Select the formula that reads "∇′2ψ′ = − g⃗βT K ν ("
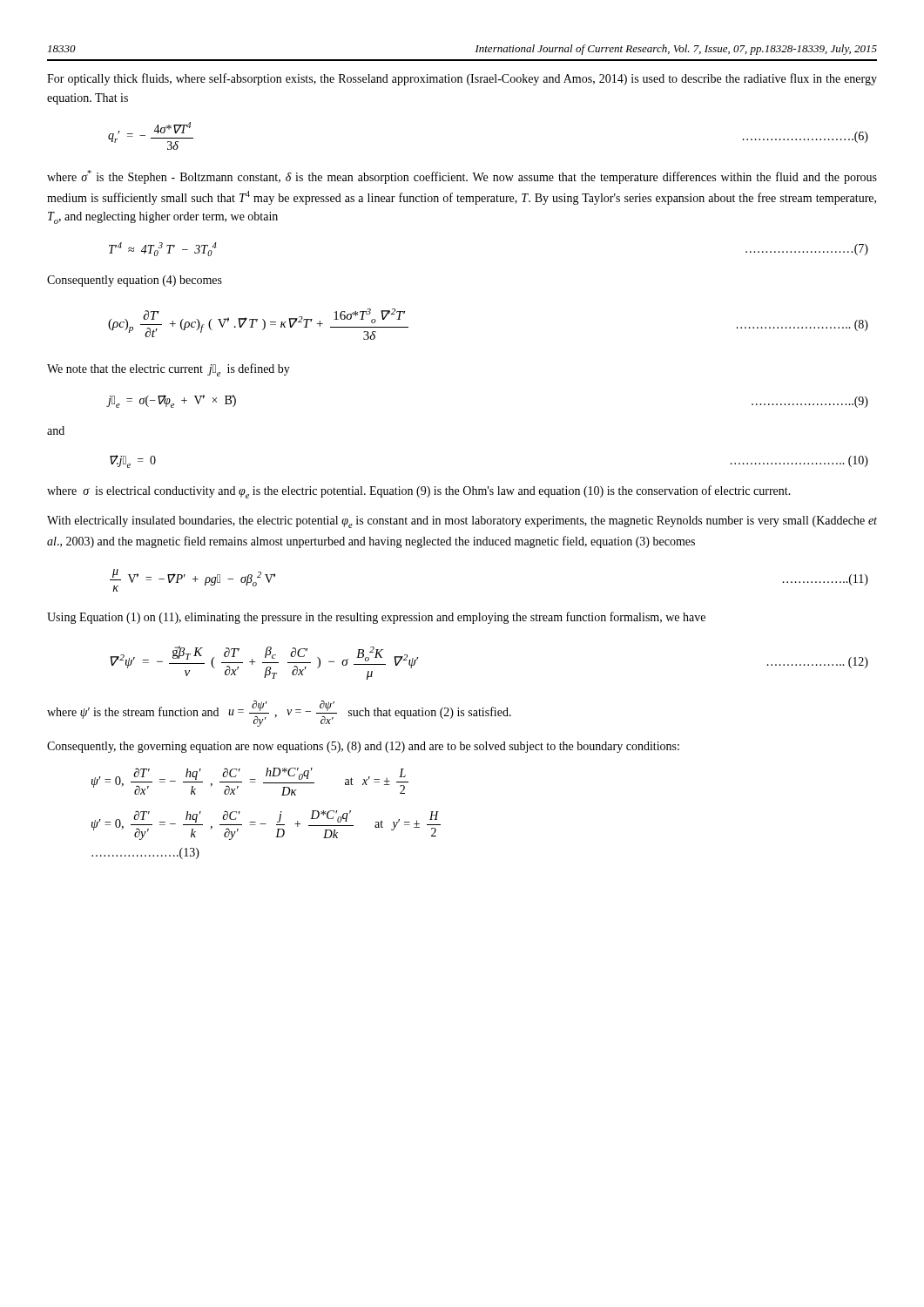The image size is (924, 1307). click(270, 663)
